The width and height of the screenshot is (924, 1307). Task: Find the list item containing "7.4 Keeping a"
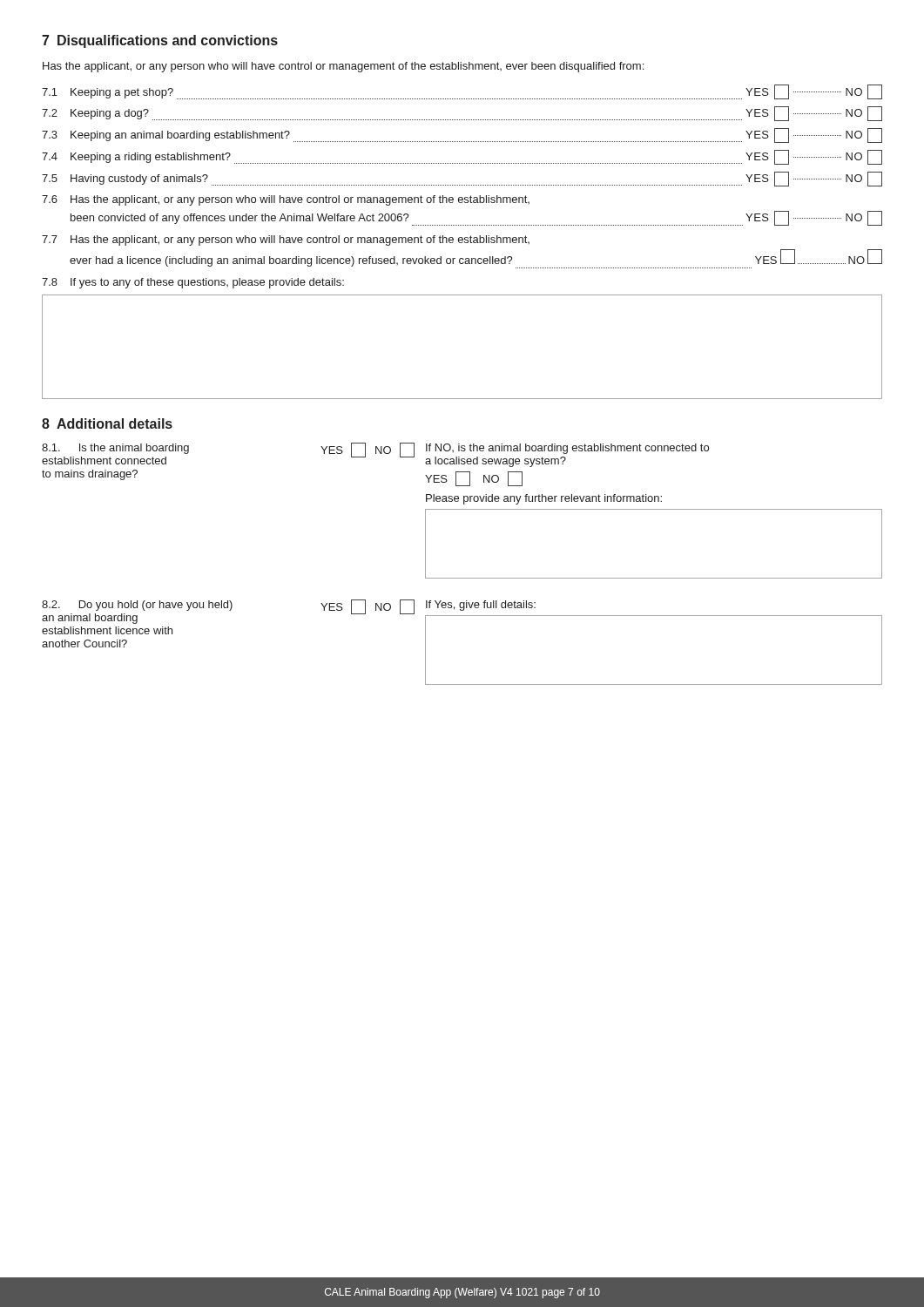[x=462, y=157]
